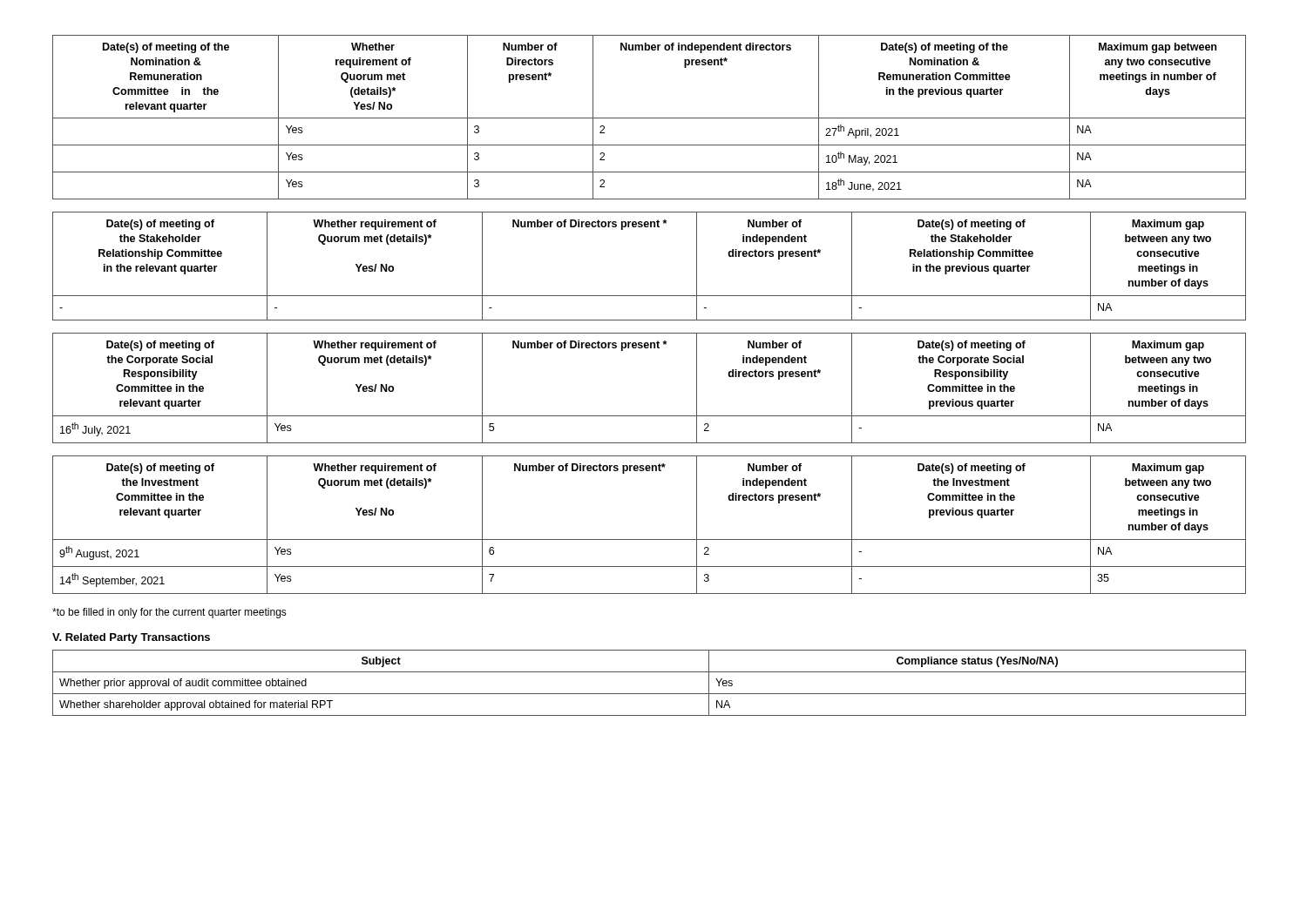Click where it says "V. Related Party Transactions"

[x=131, y=637]
